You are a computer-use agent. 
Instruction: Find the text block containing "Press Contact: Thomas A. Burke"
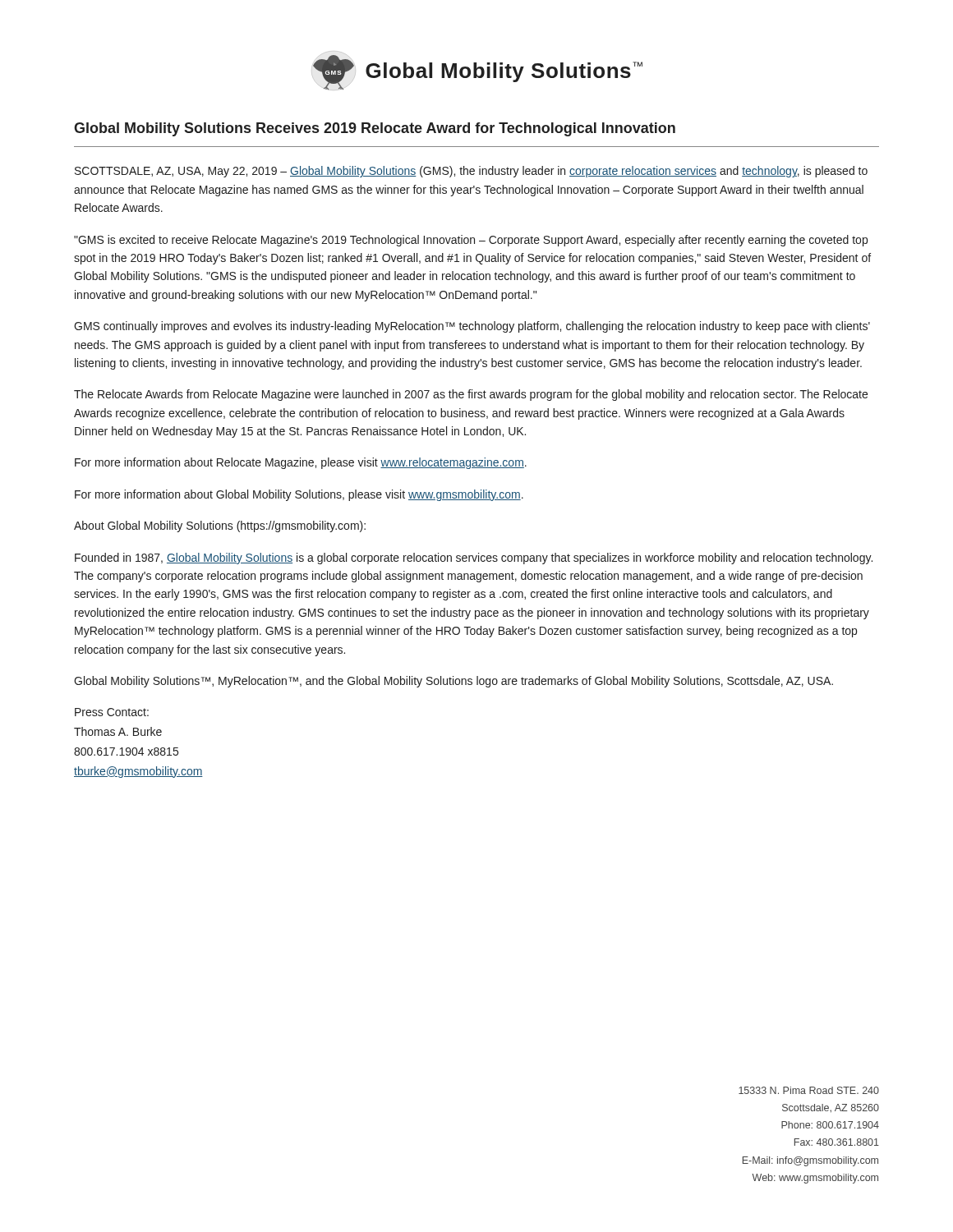tap(138, 742)
